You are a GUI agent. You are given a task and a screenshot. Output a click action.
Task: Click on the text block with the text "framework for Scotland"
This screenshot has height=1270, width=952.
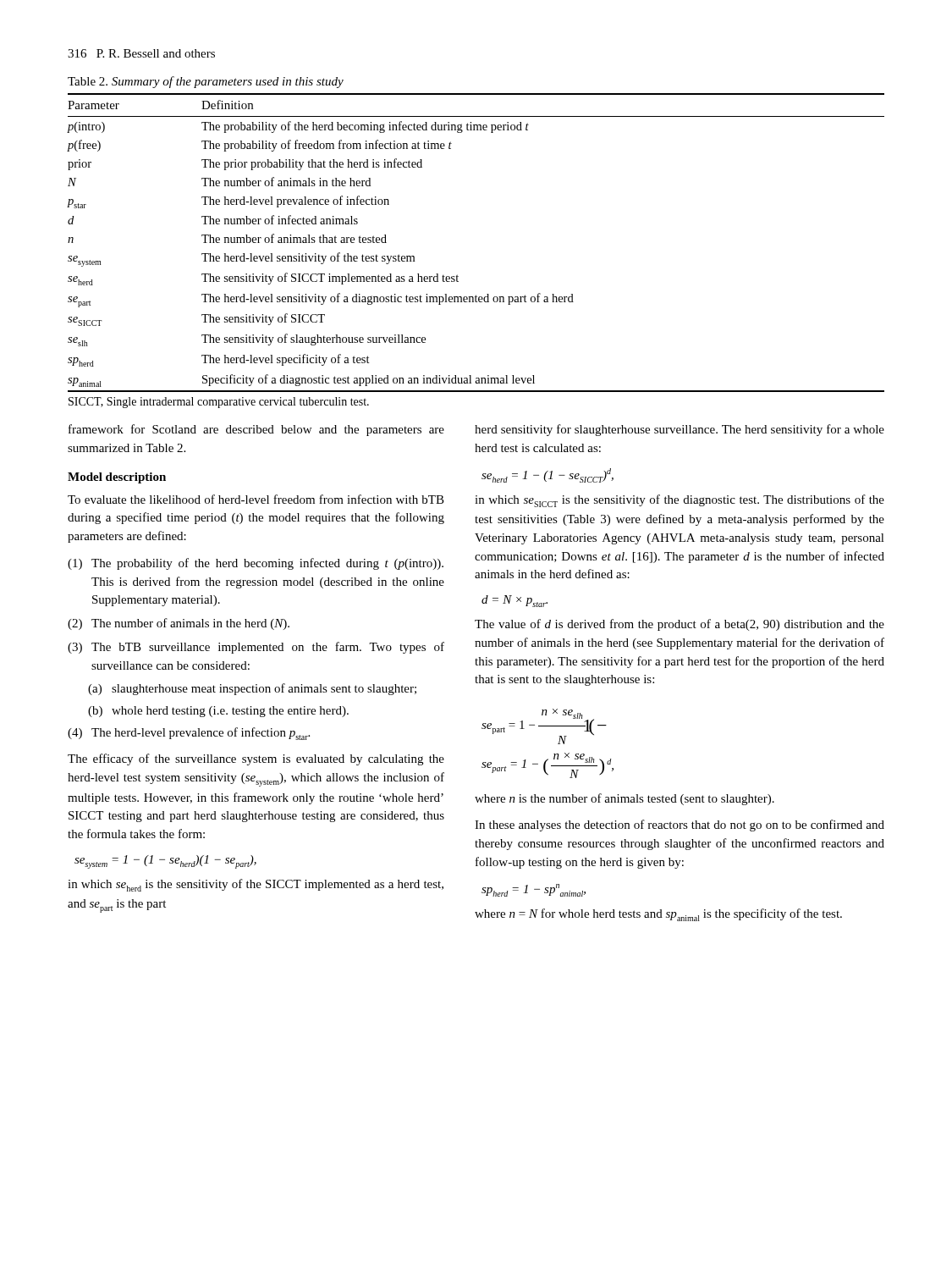point(256,439)
